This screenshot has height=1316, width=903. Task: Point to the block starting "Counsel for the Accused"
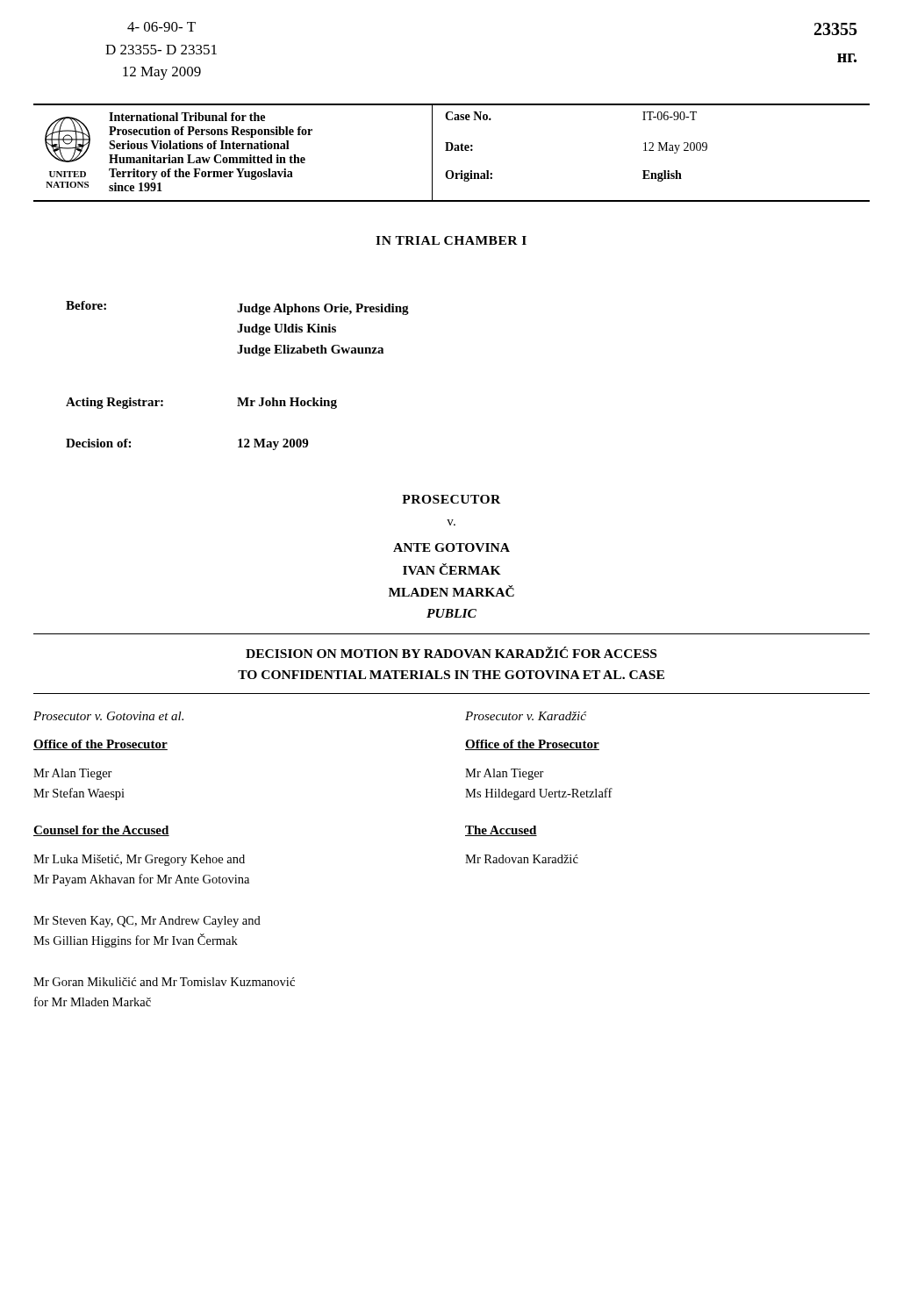101,830
